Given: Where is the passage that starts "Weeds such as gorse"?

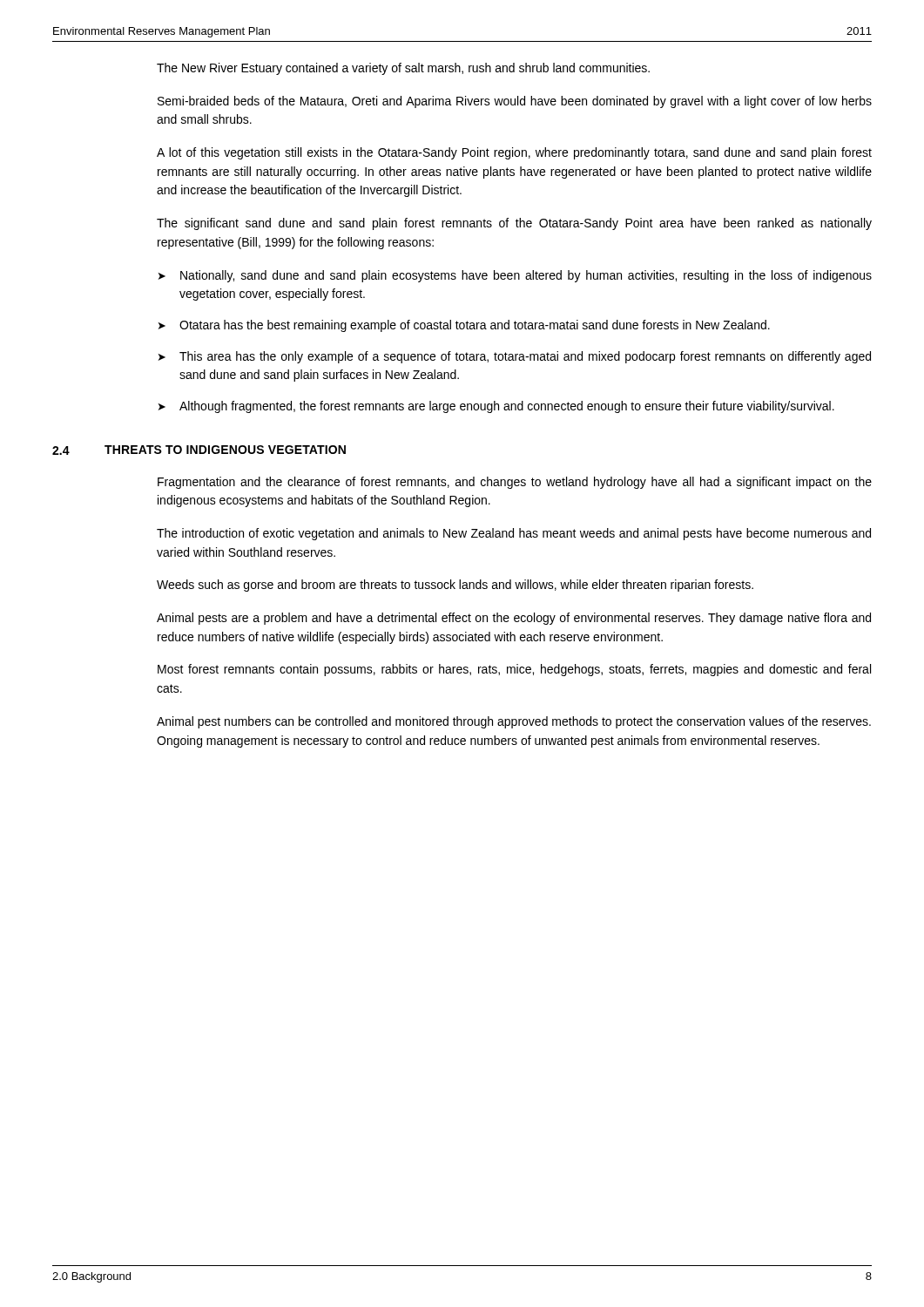Looking at the screenshot, I should (x=456, y=585).
